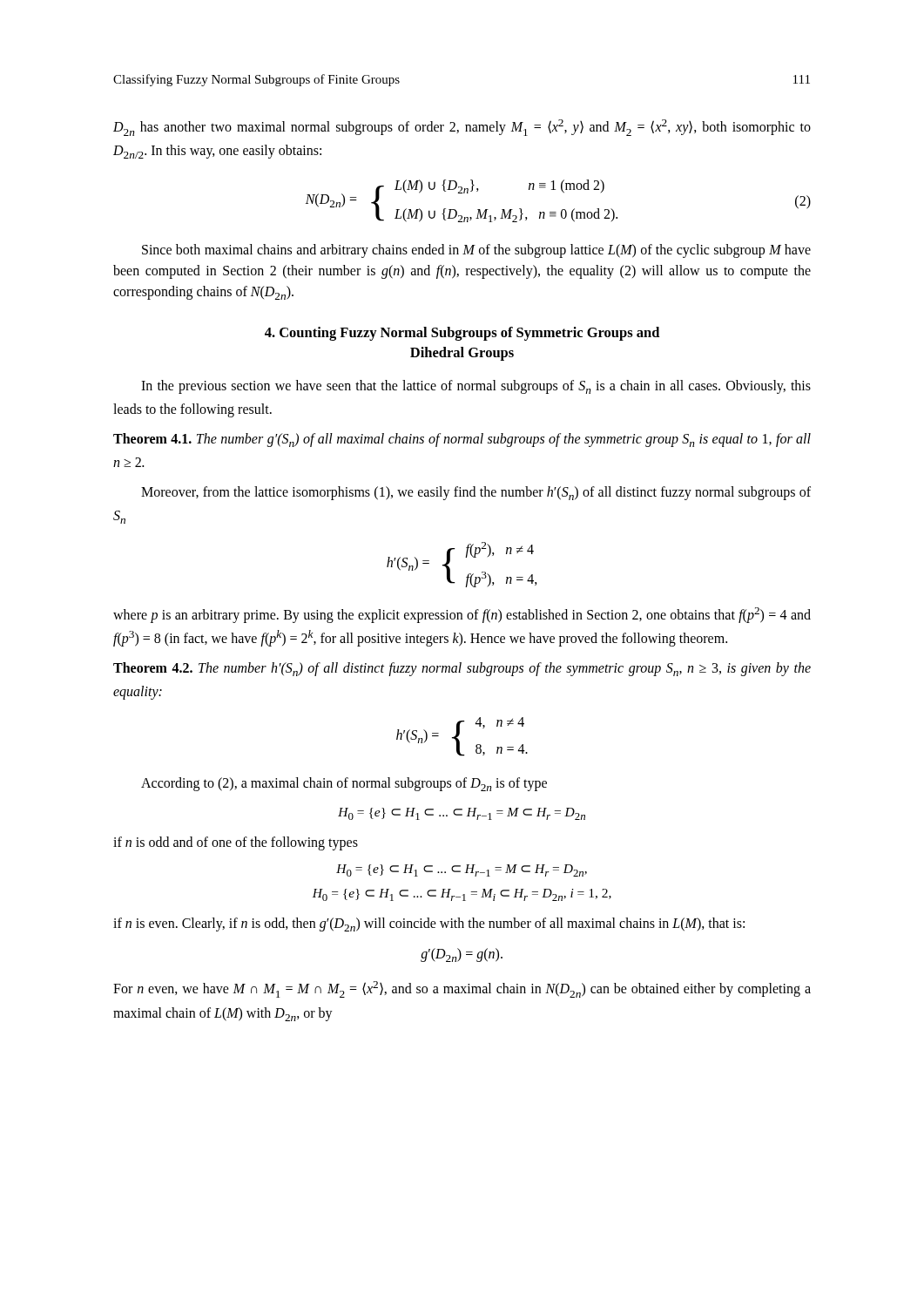Viewport: 924px width, 1307px height.
Task: Find the text block with the text "Theorem 4.1. The"
Action: 462,450
